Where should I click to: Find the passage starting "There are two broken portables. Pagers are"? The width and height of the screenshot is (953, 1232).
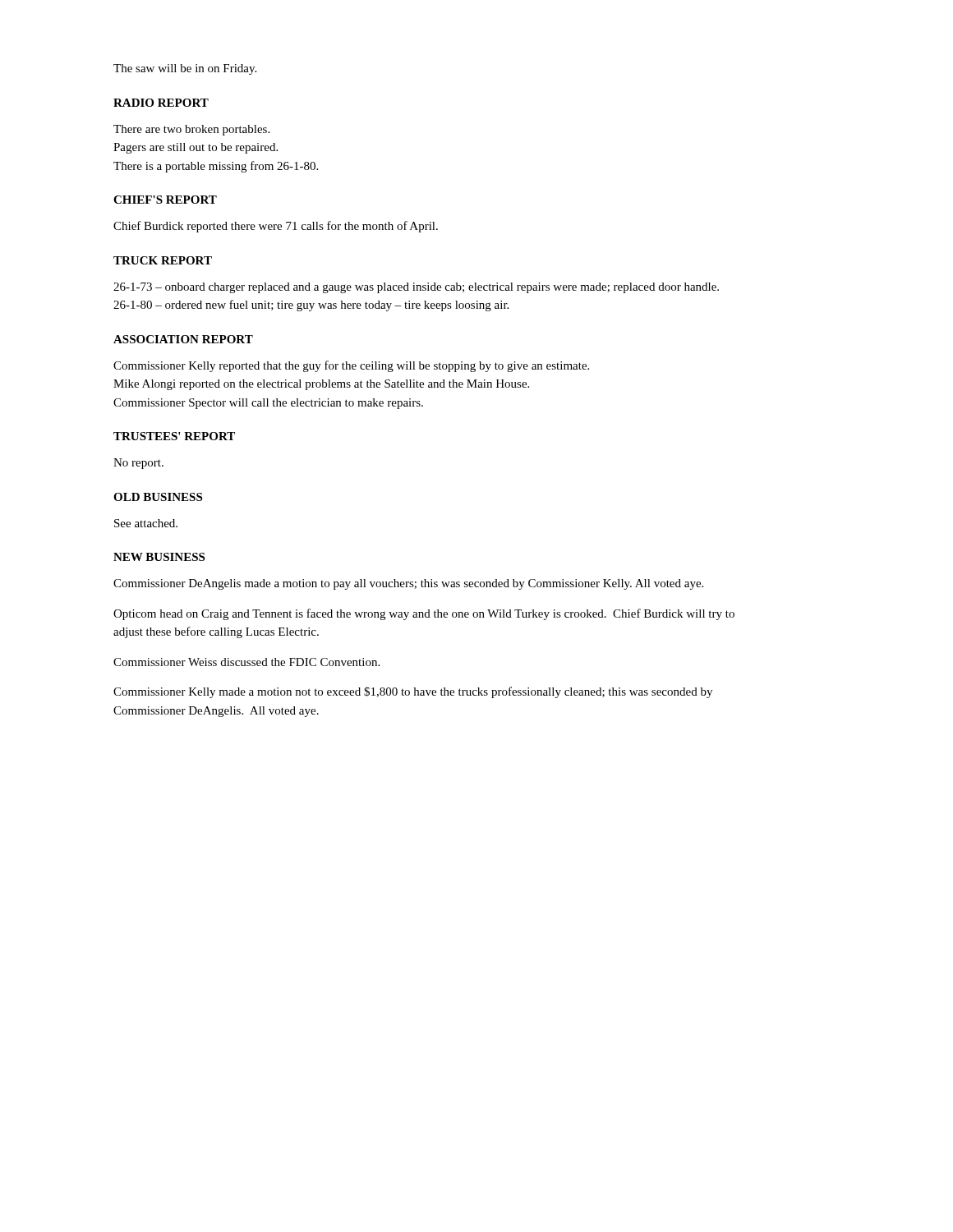click(x=216, y=147)
